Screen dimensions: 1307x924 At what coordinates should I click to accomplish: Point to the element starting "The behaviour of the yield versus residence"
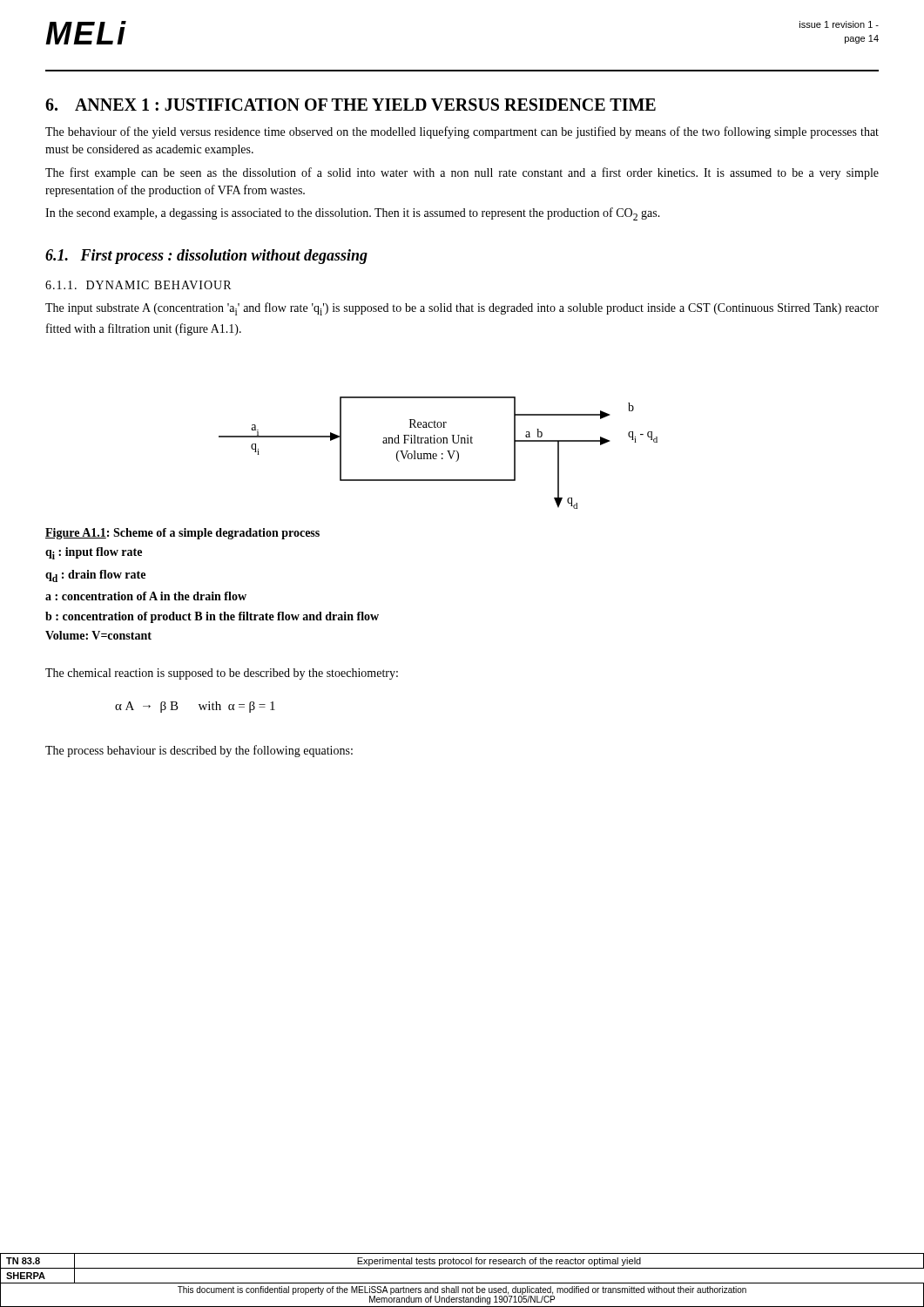[462, 141]
